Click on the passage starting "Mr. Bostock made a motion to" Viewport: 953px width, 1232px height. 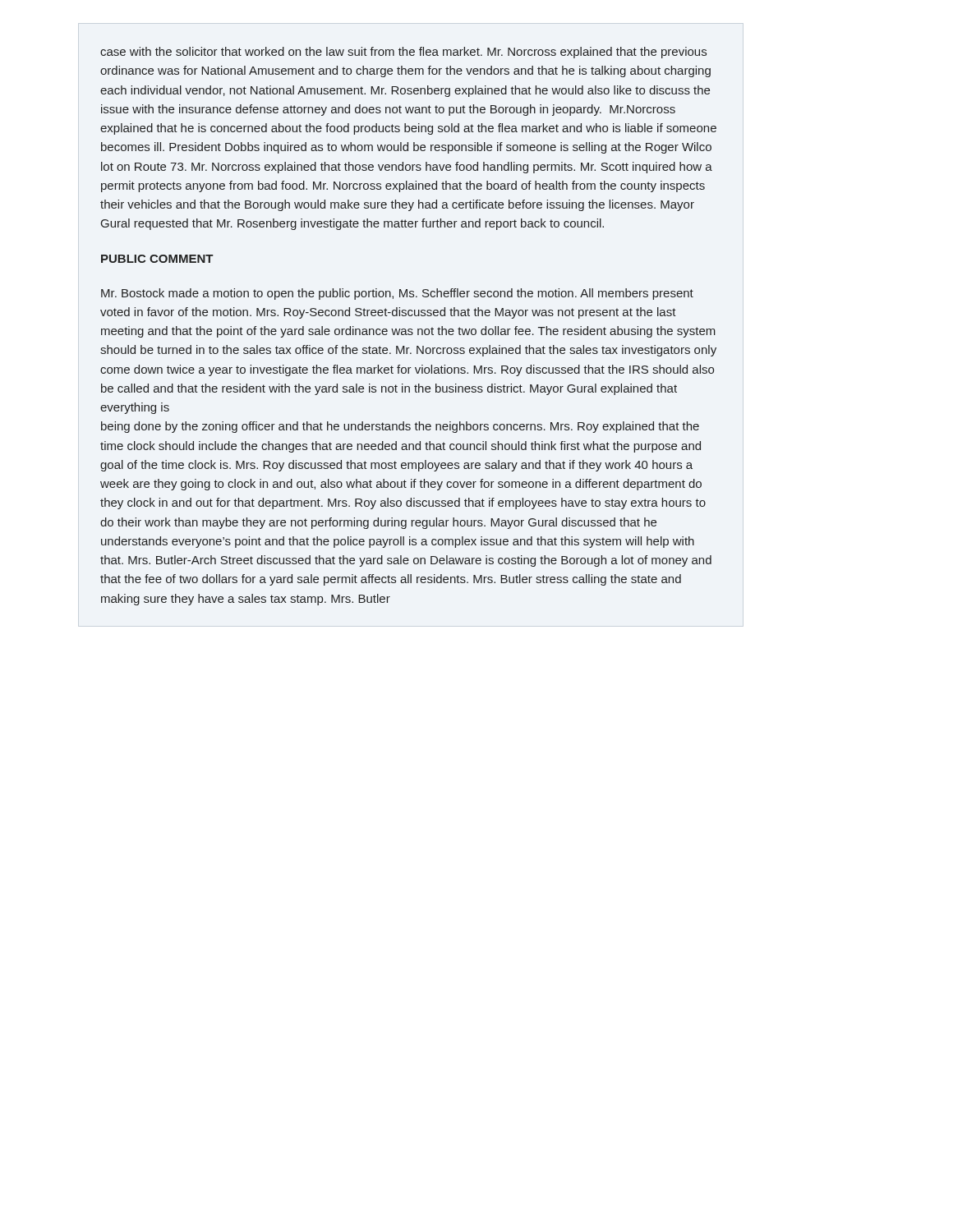tap(411, 445)
